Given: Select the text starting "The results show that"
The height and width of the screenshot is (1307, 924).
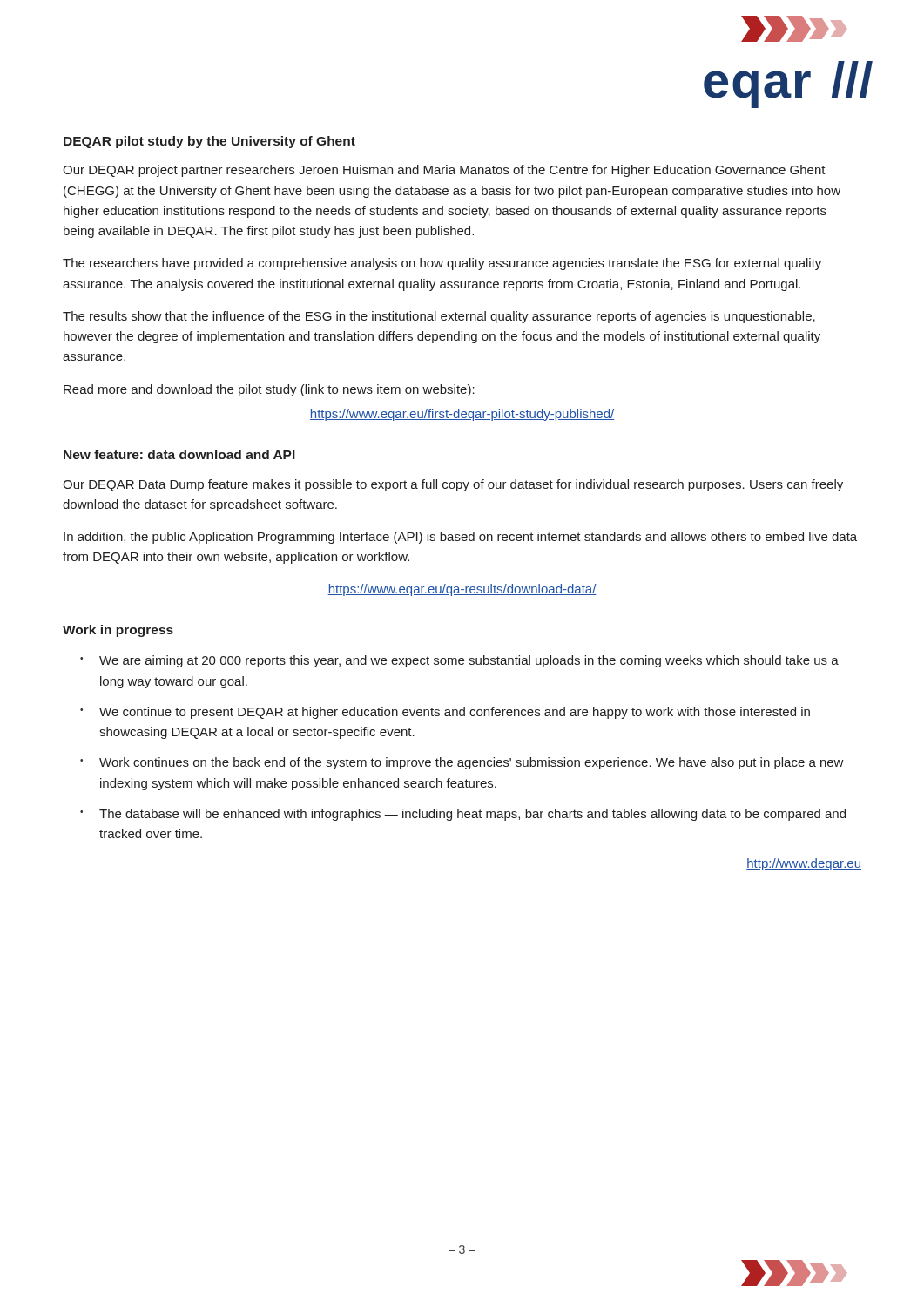Looking at the screenshot, I should coord(442,336).
